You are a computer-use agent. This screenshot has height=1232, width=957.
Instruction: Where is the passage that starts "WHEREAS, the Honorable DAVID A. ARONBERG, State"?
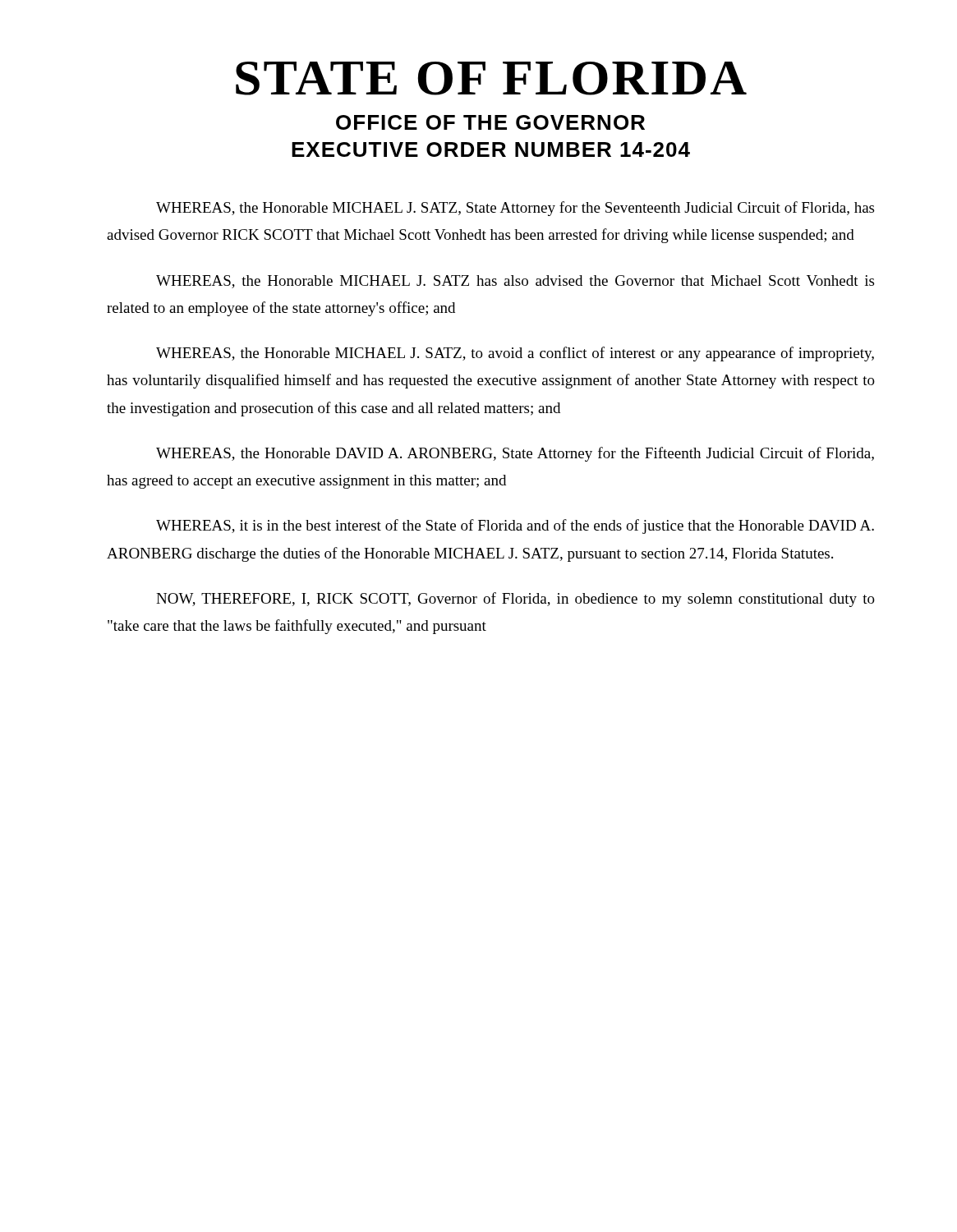click(491, 467)
